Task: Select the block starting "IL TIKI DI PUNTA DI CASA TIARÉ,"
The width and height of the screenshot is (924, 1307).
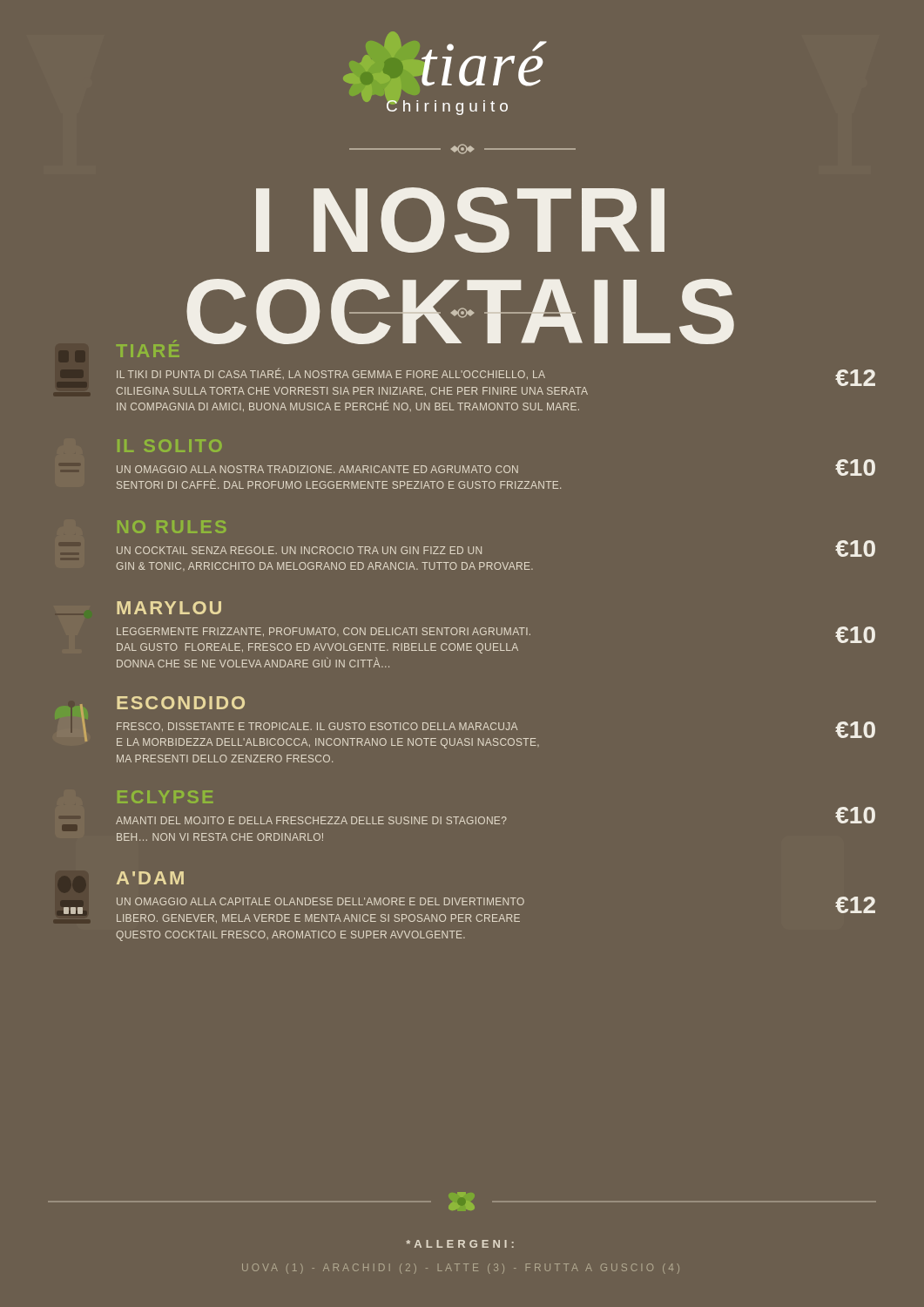Action: pyautogui.click(x=352, y=391)
